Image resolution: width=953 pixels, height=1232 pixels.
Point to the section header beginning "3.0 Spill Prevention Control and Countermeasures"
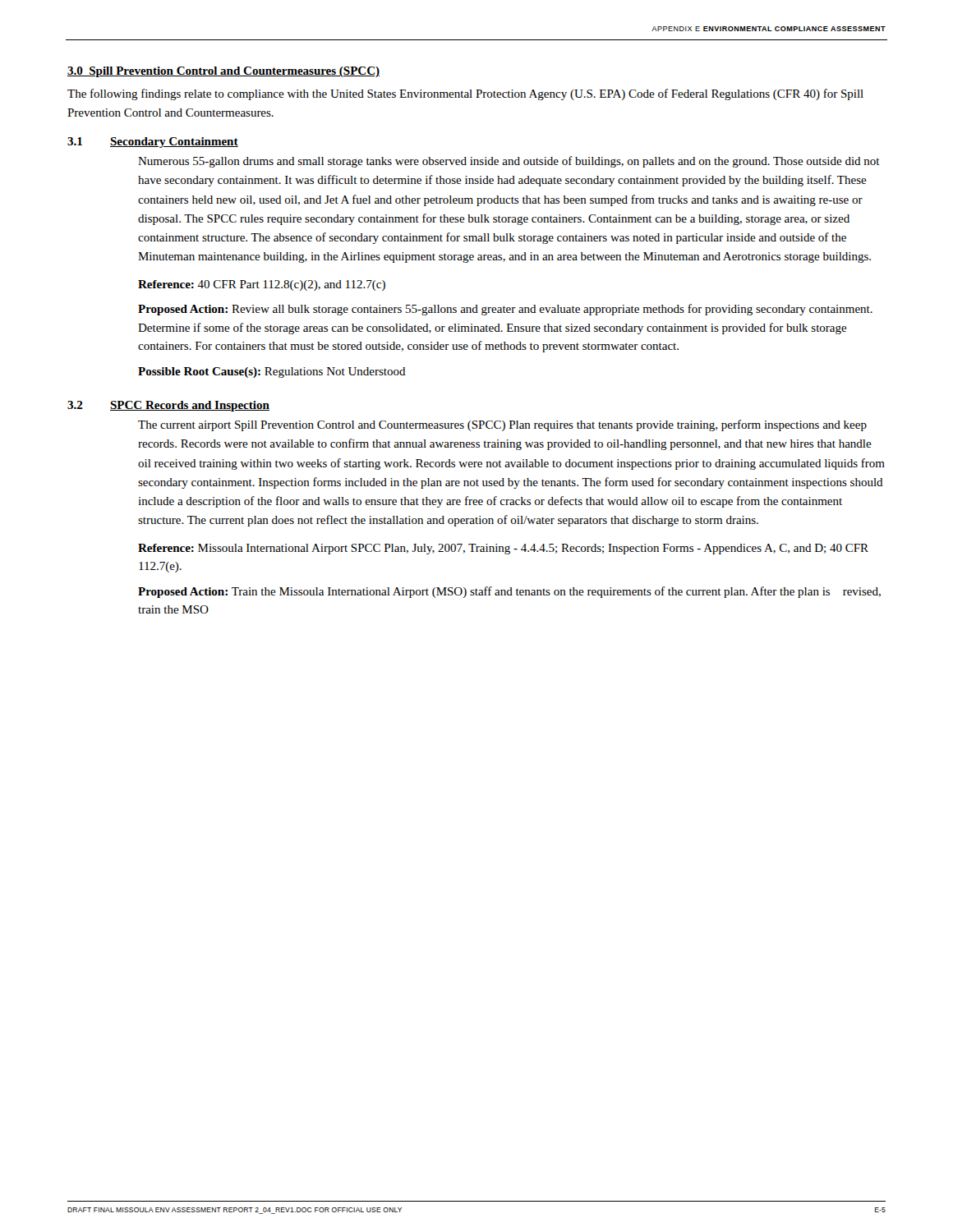coord(223,71)
